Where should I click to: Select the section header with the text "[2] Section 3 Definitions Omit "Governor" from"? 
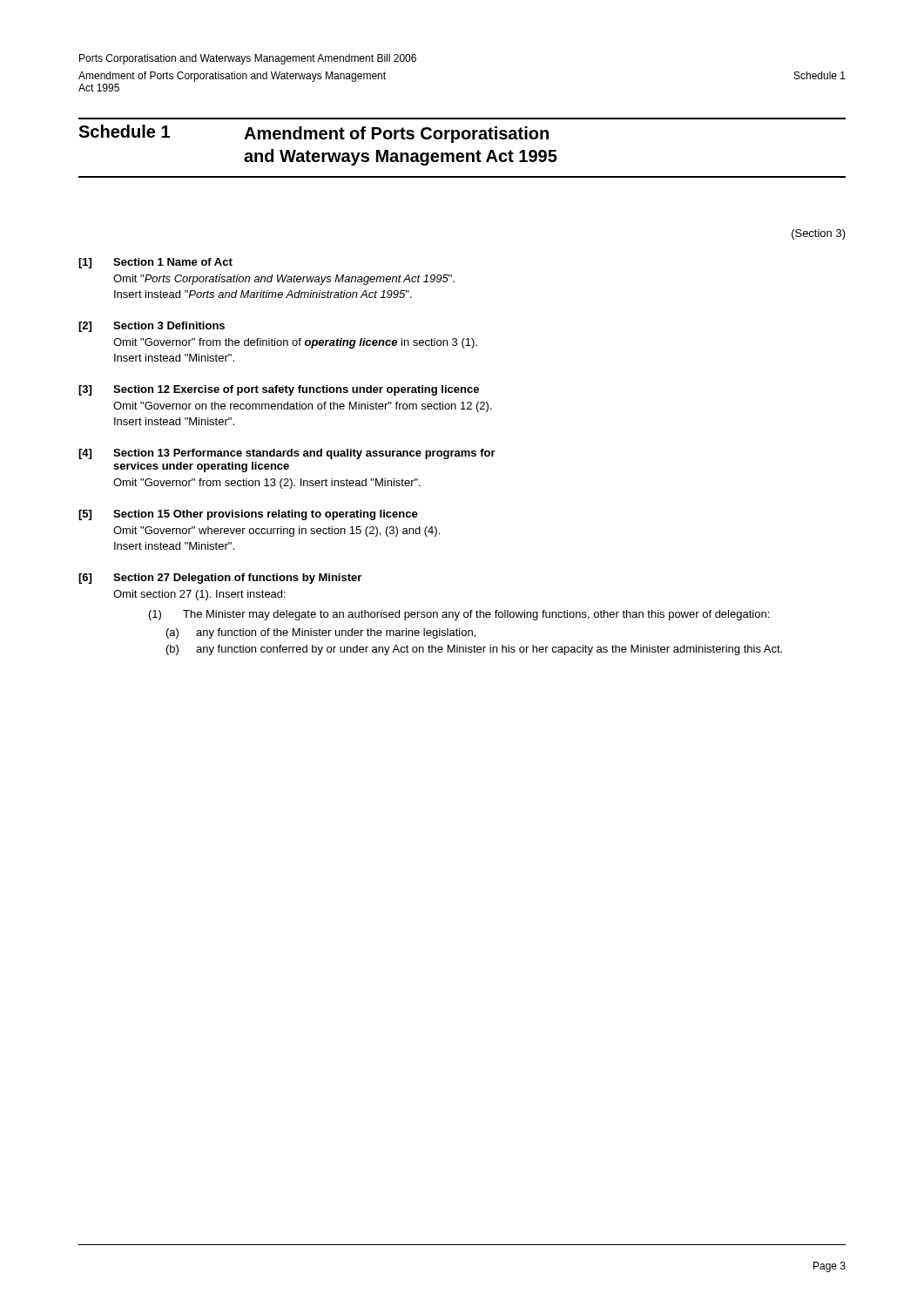tap(462, 343)
